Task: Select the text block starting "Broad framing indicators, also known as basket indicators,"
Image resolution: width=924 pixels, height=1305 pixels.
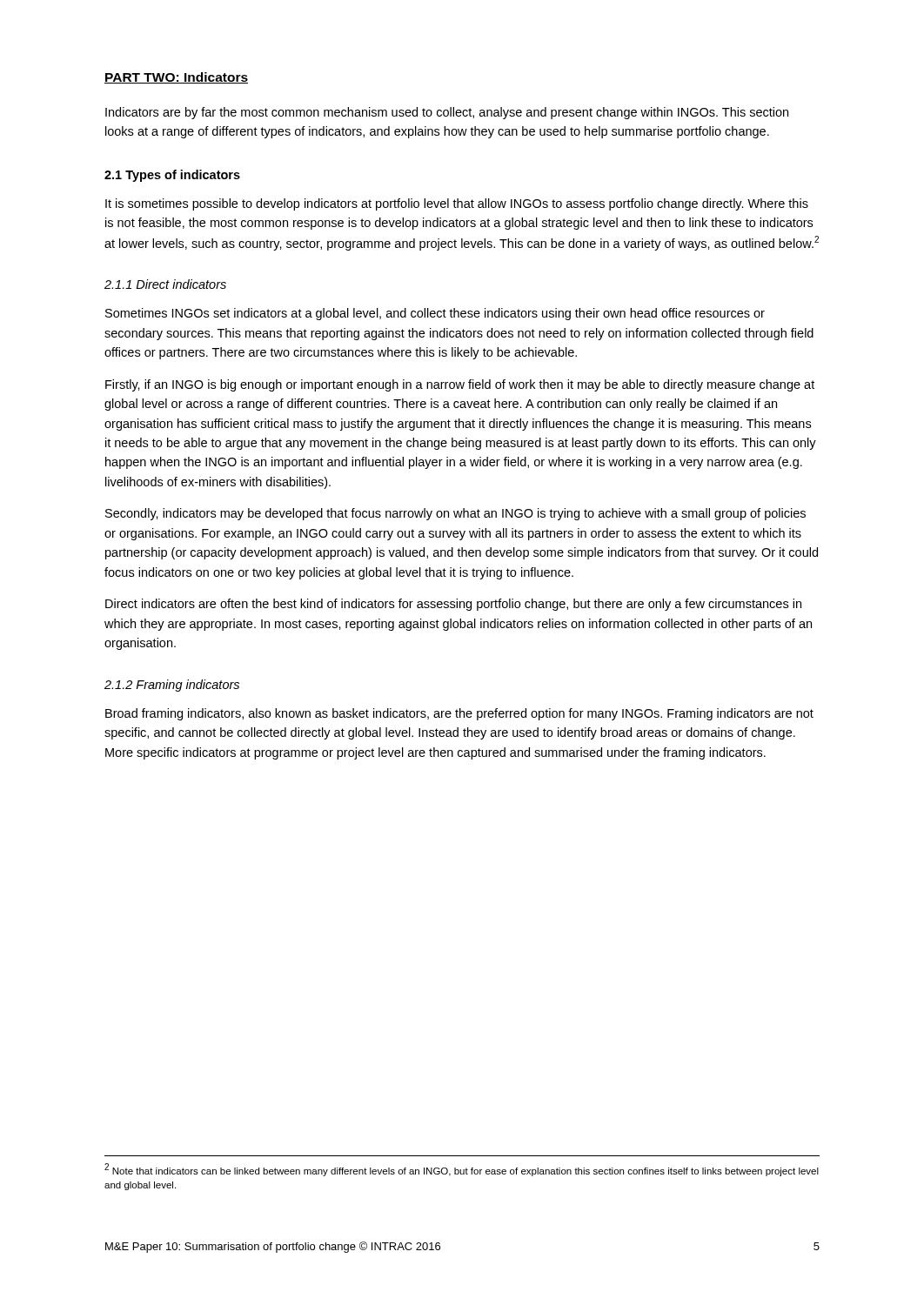Action: pyautogui.click(x=459, y=733)
